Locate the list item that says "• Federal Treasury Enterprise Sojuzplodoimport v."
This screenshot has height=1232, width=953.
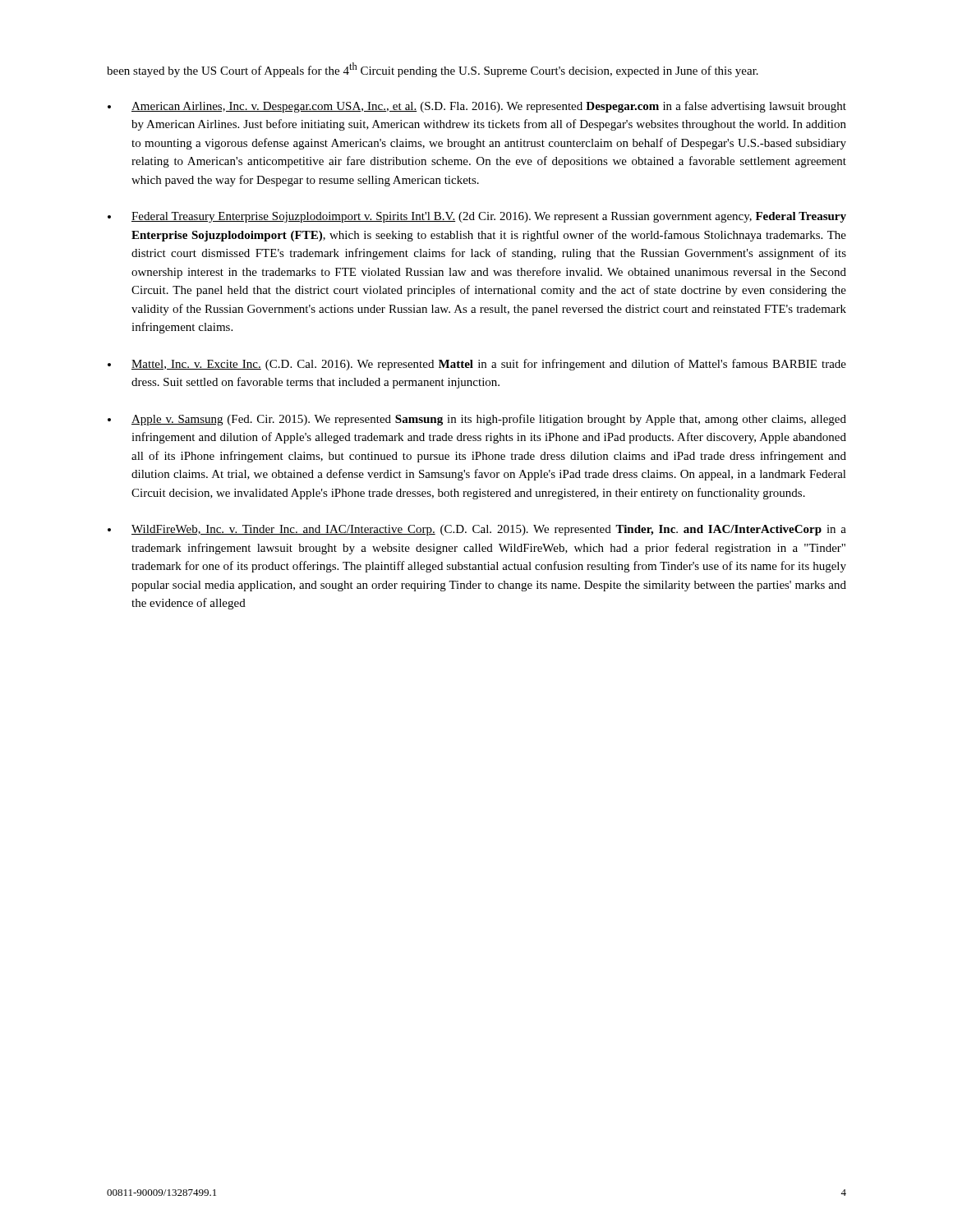click(x=476, y=272)
